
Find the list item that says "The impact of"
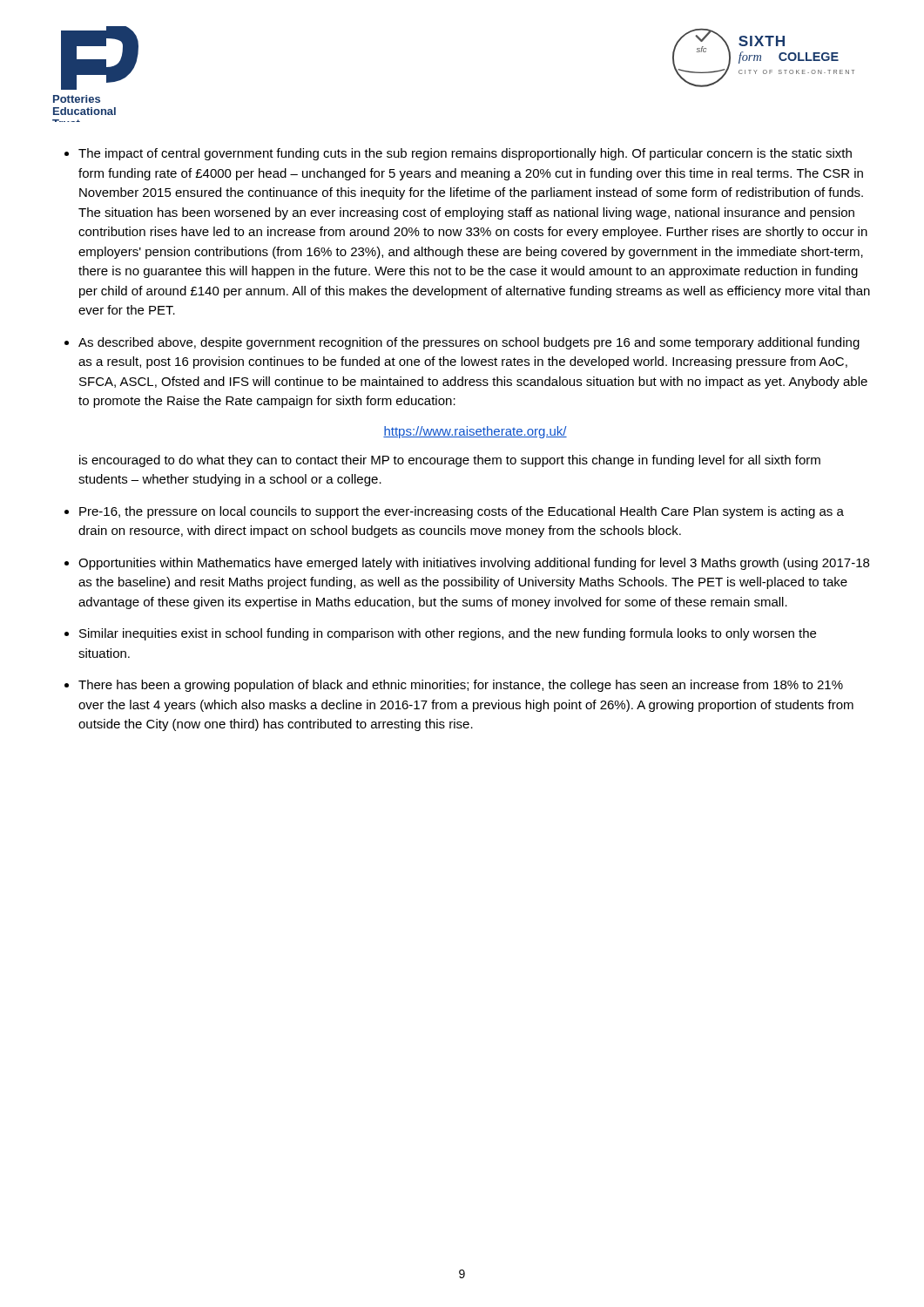coord(475,232)
